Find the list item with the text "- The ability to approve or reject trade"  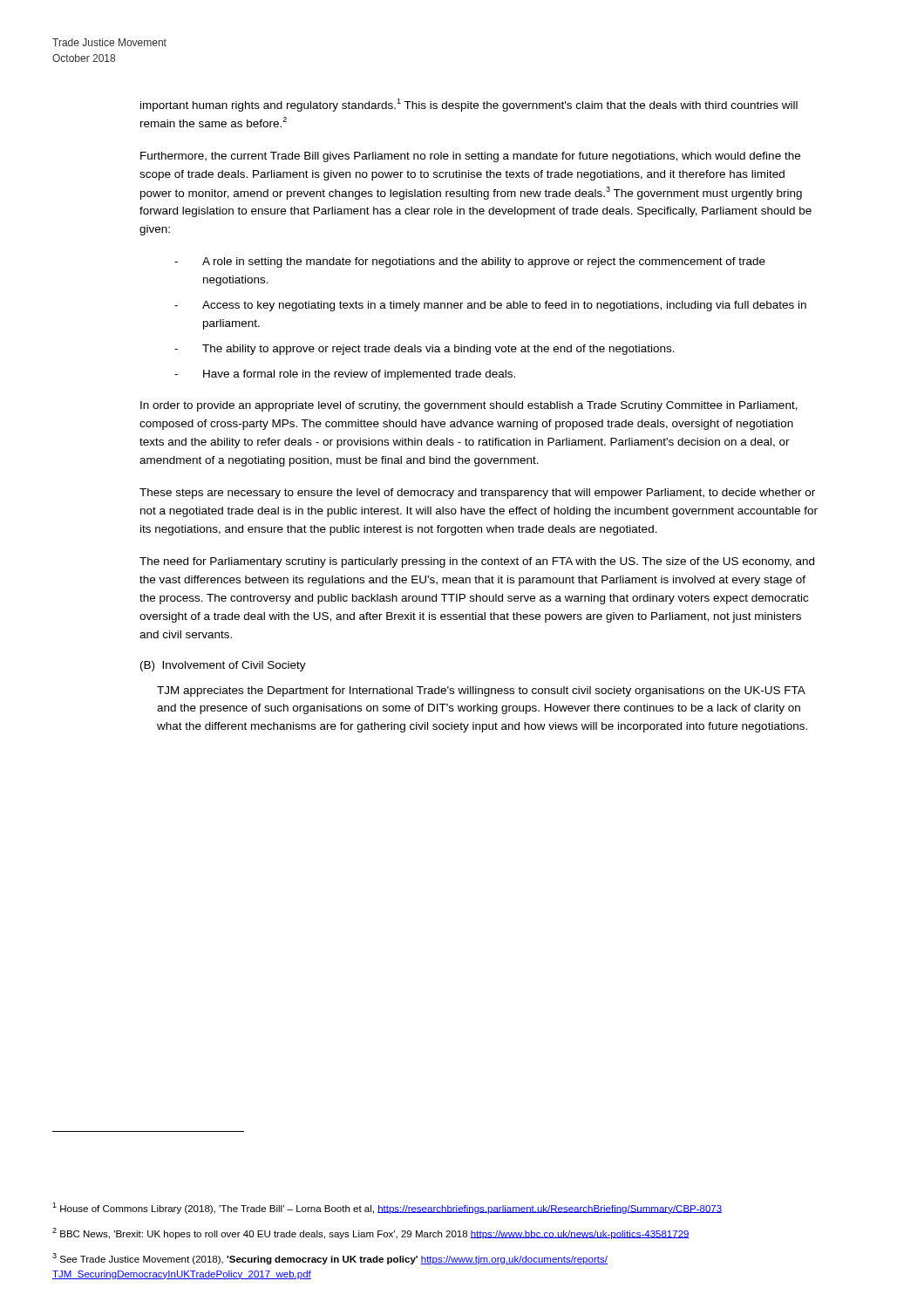tap(497, 349)
